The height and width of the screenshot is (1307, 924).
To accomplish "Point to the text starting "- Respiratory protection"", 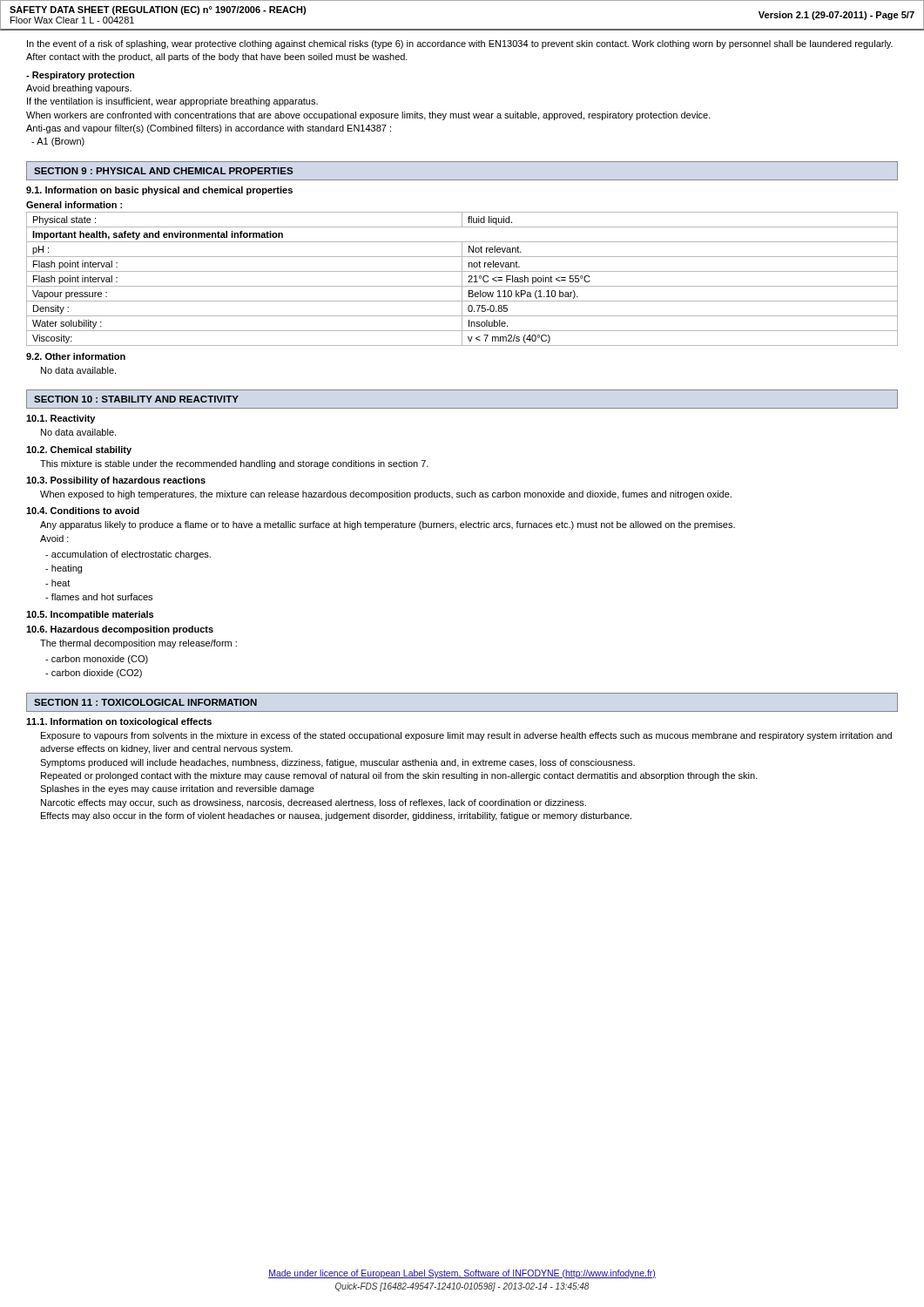I will [x=80, y=75].
